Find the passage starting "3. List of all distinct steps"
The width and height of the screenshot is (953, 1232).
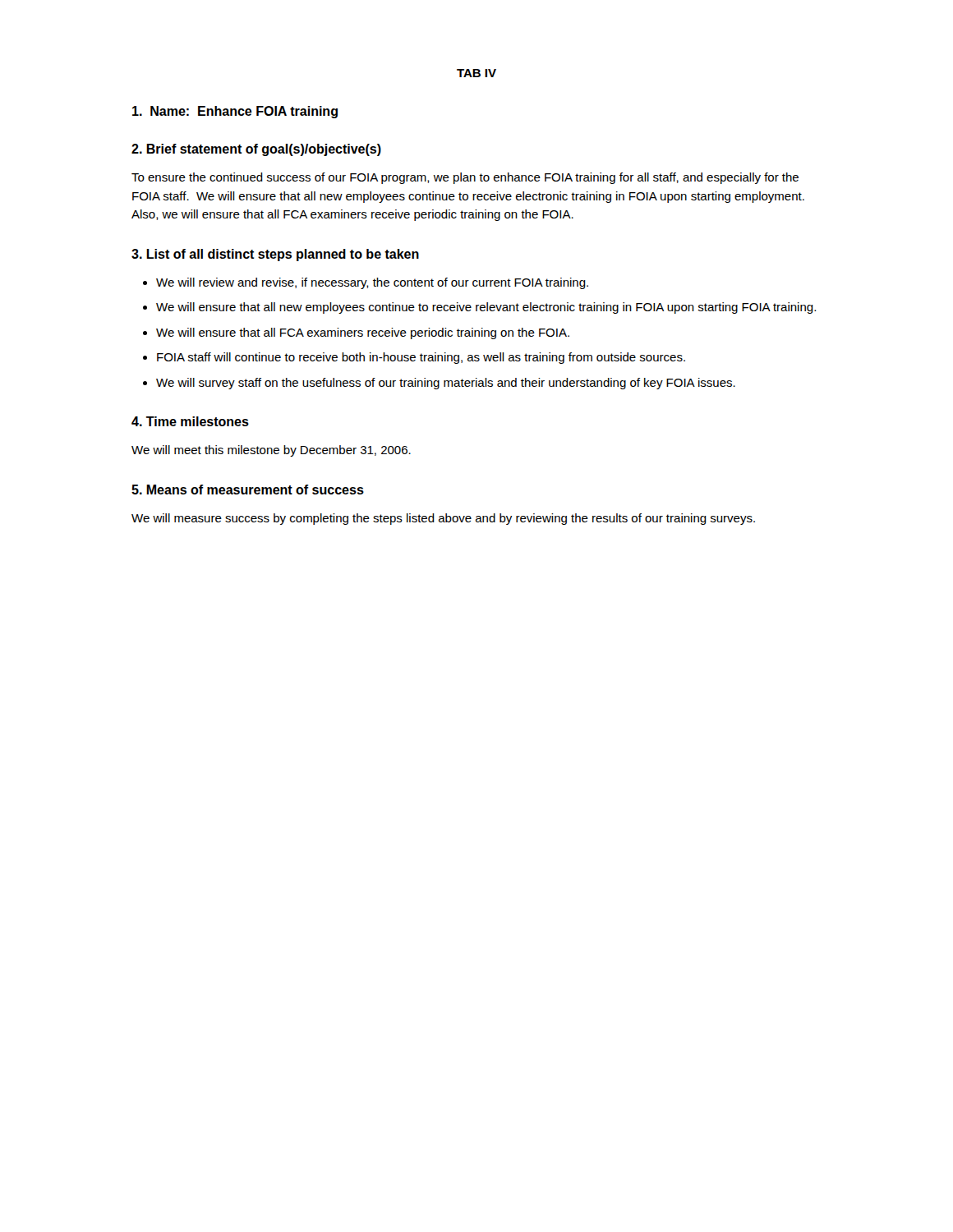[x=275, y=254]
